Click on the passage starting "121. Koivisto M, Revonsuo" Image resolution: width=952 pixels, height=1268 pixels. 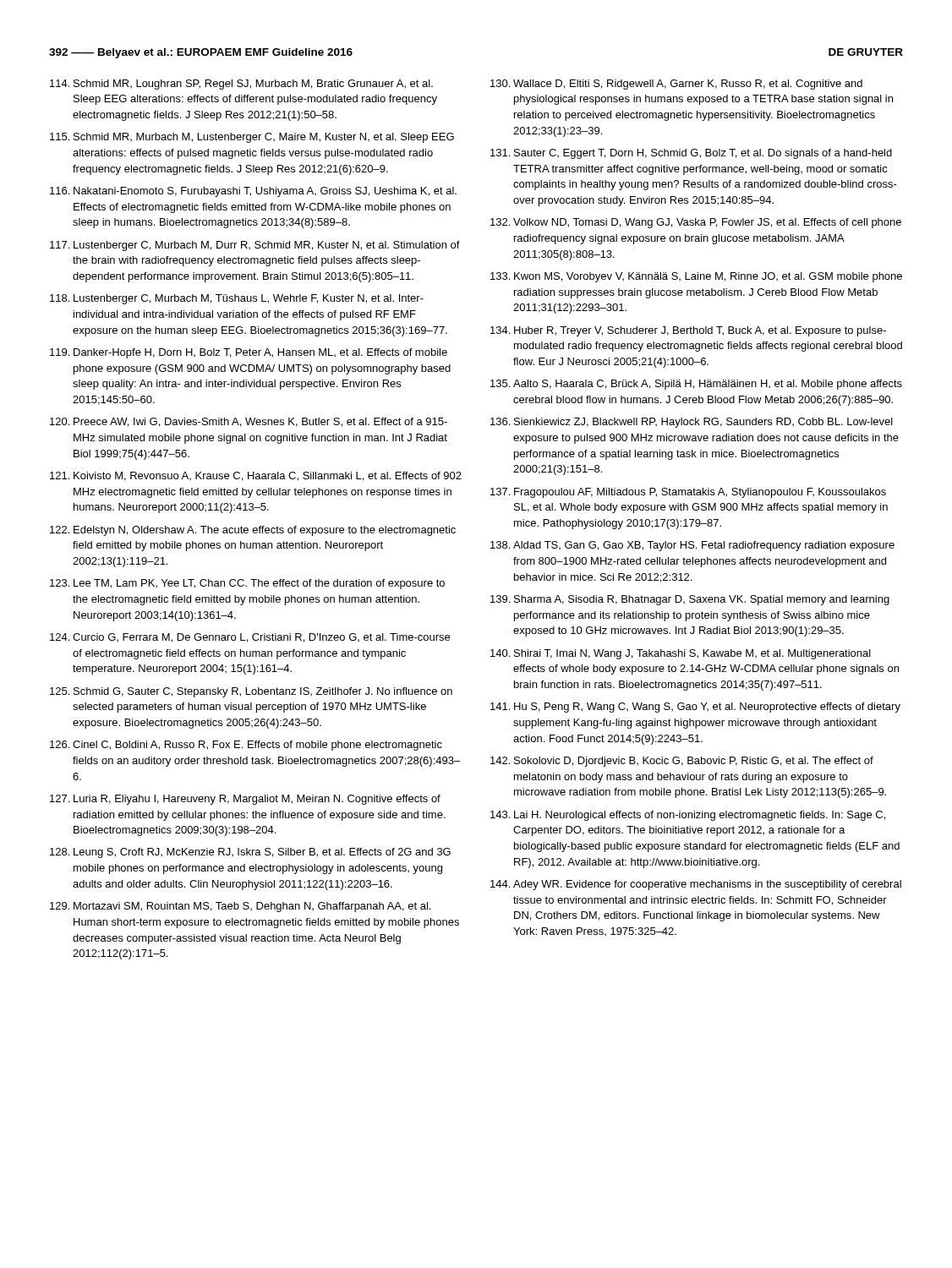point(256,492)
